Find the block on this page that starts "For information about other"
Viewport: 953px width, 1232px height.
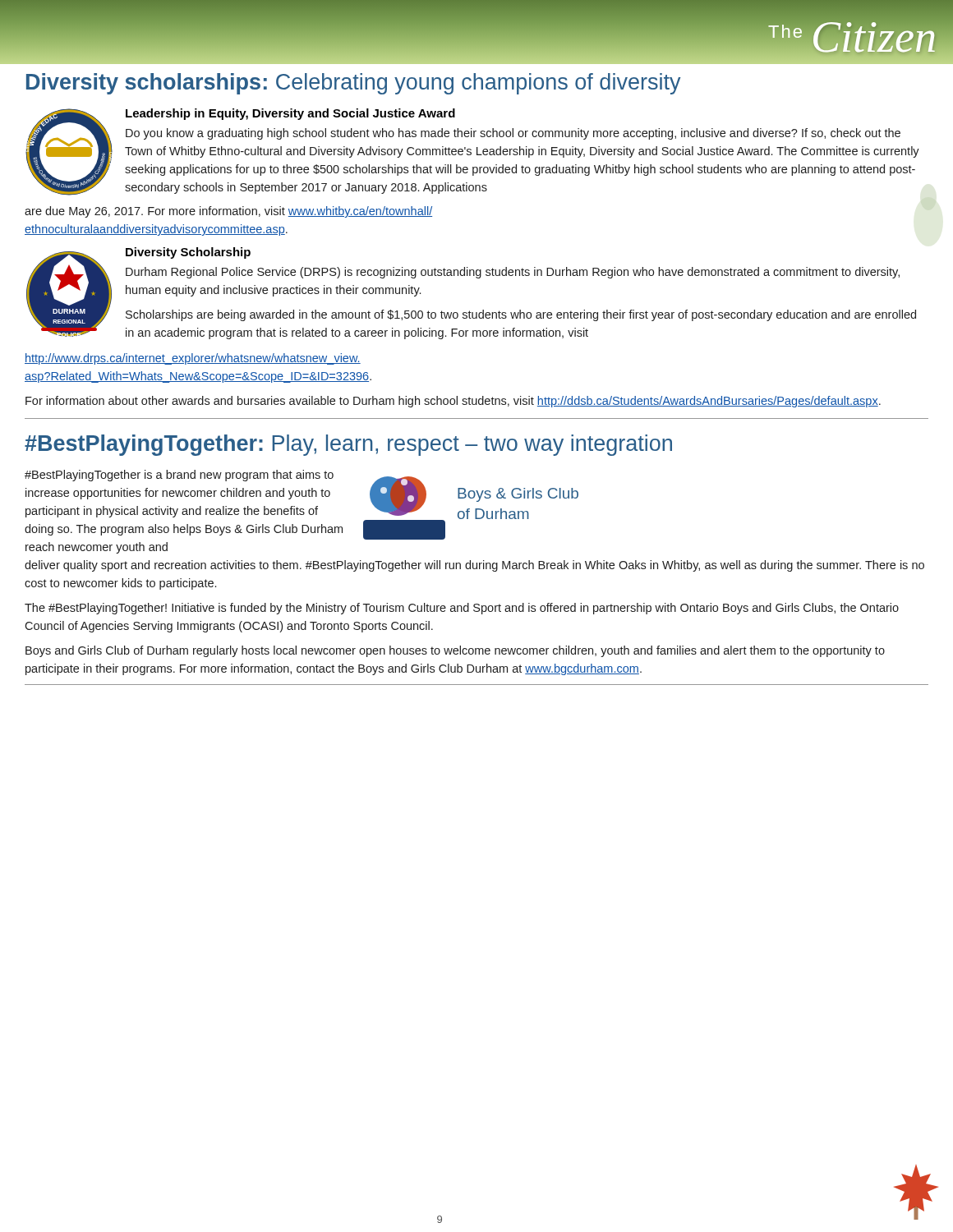point(453,401)
